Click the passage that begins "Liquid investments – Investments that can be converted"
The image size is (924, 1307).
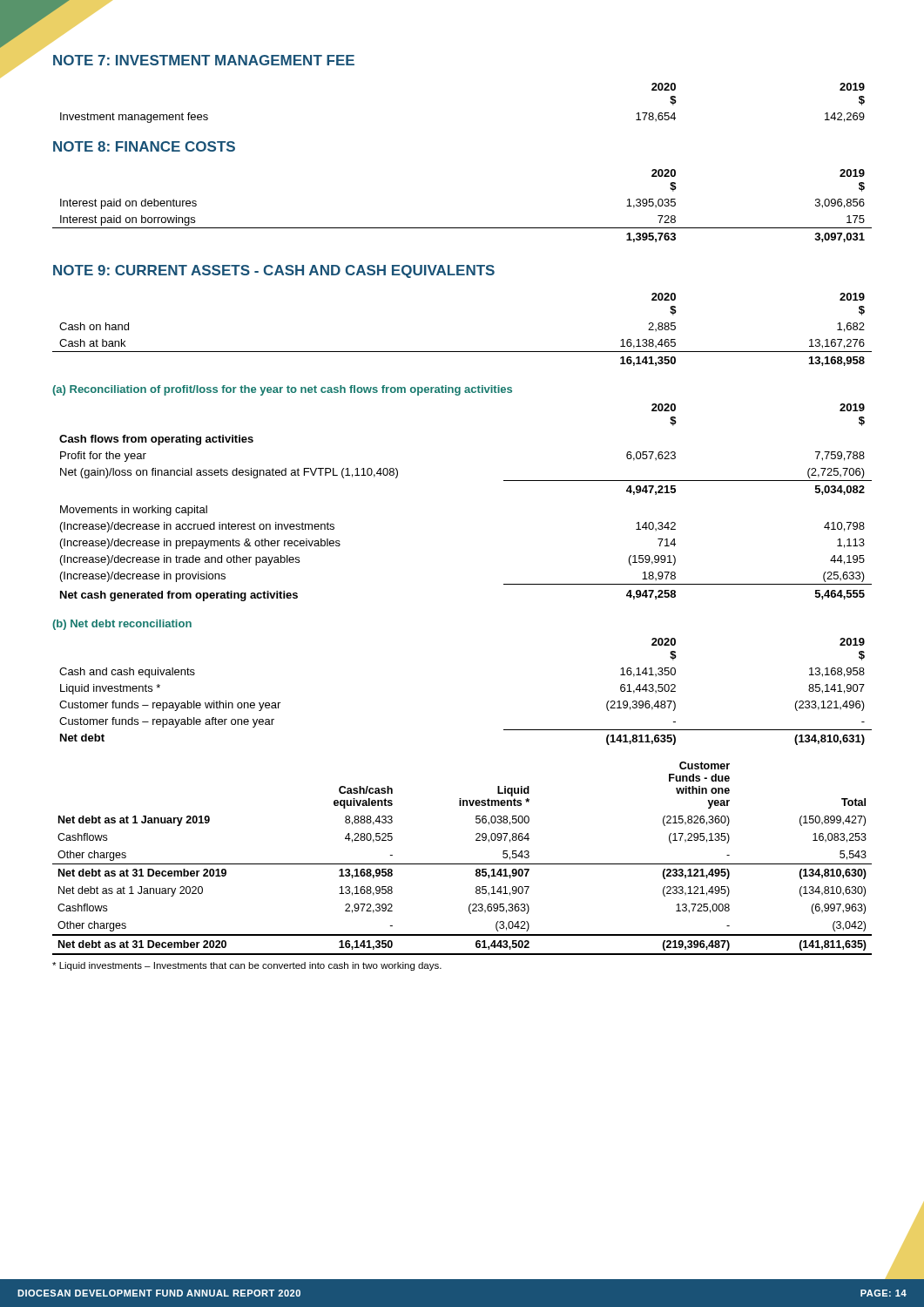click(247, 965)
